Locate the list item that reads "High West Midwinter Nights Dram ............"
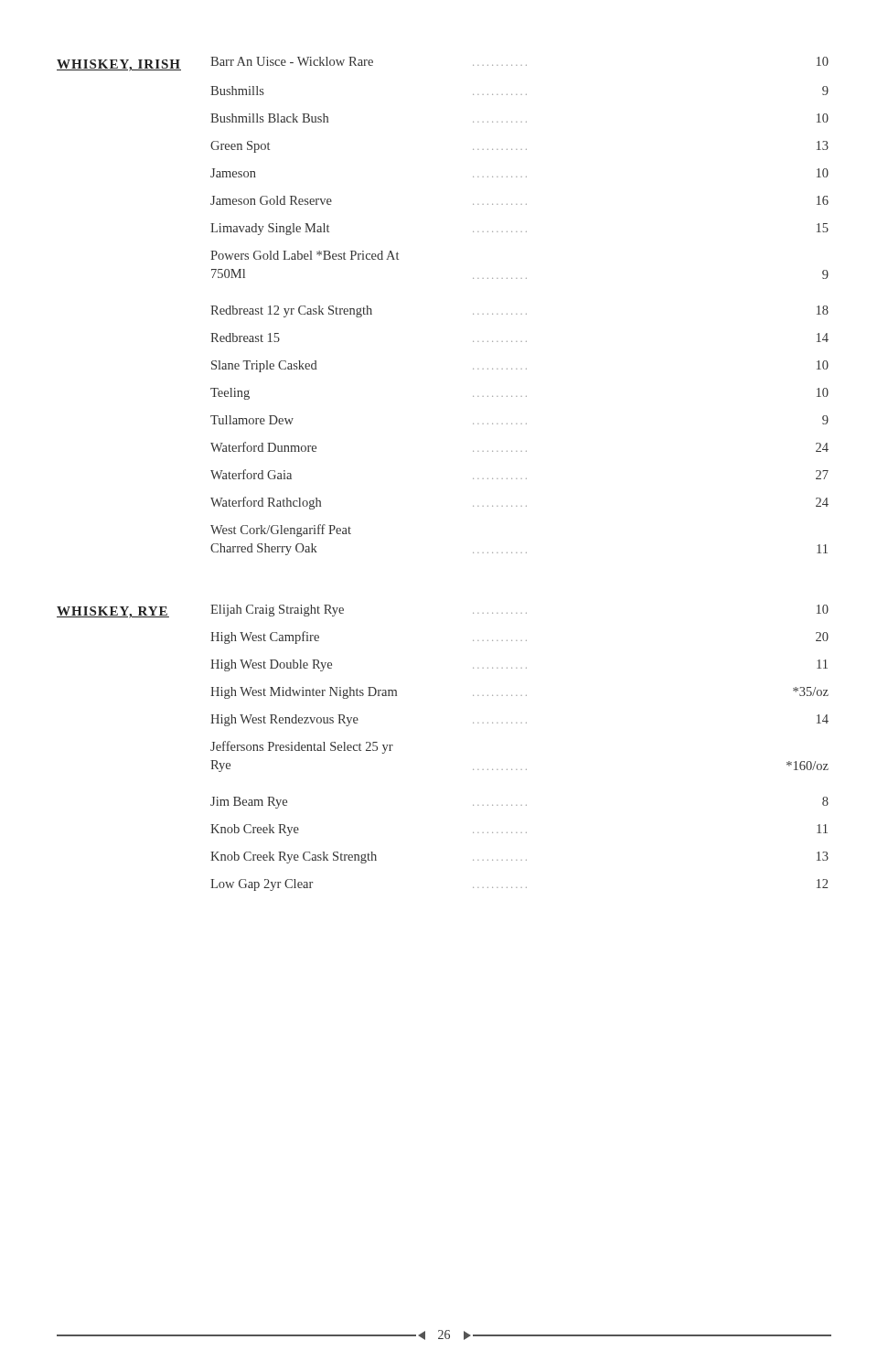The image size is (888, 1372). coord(519,692)
